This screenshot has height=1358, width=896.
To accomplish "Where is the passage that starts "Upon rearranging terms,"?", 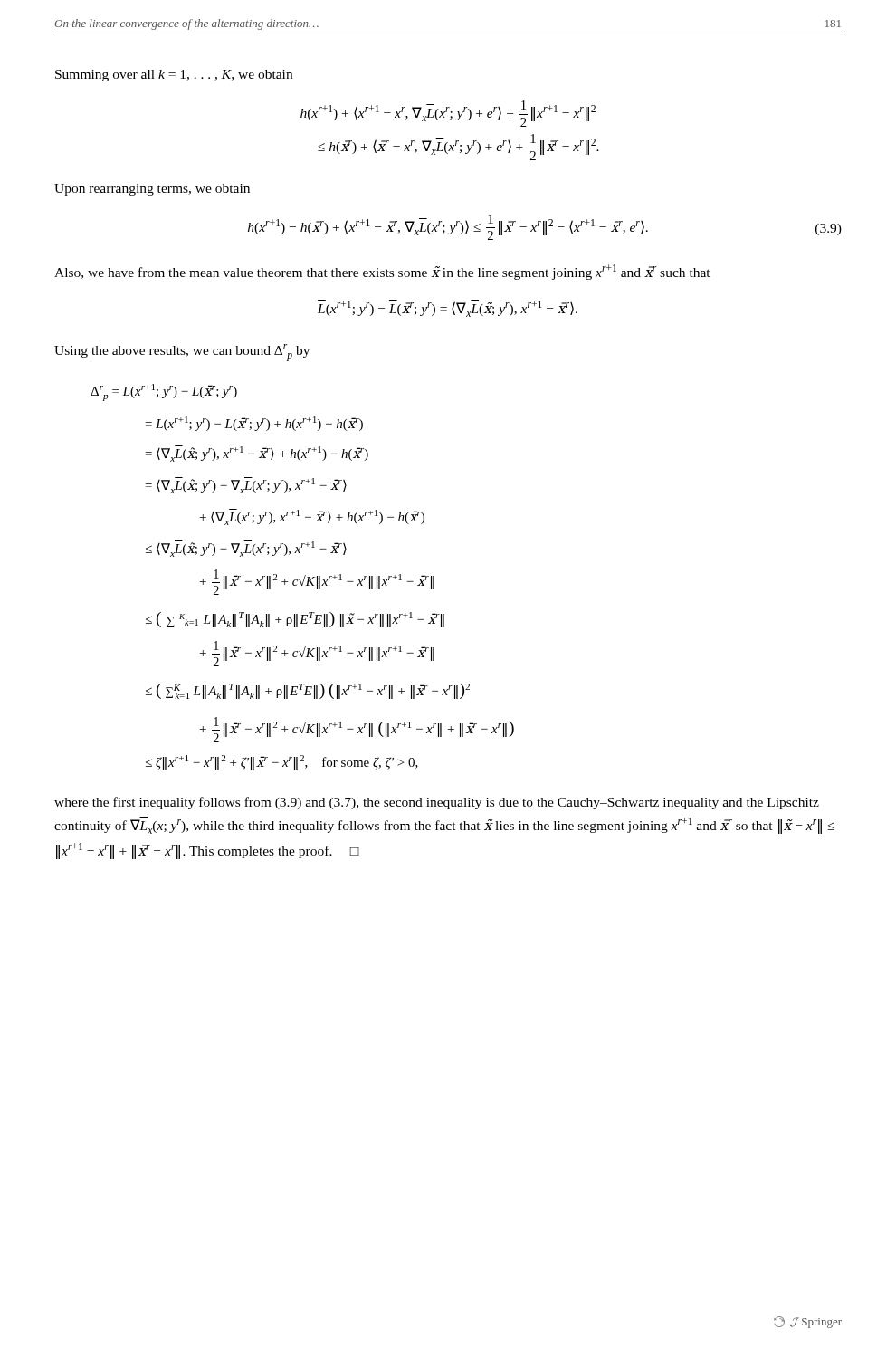I will click(152, 187).
